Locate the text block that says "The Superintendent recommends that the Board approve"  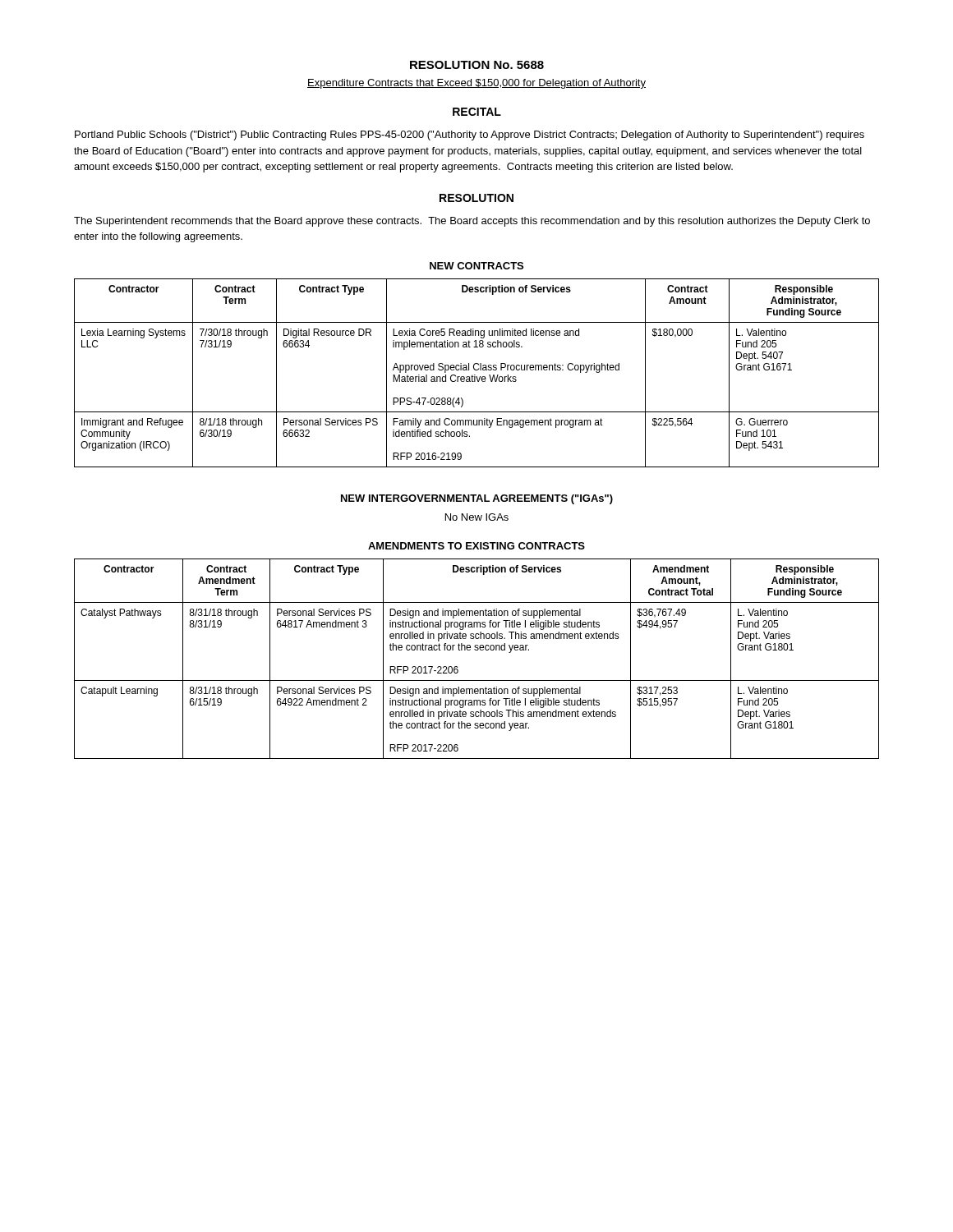(472, 228)
